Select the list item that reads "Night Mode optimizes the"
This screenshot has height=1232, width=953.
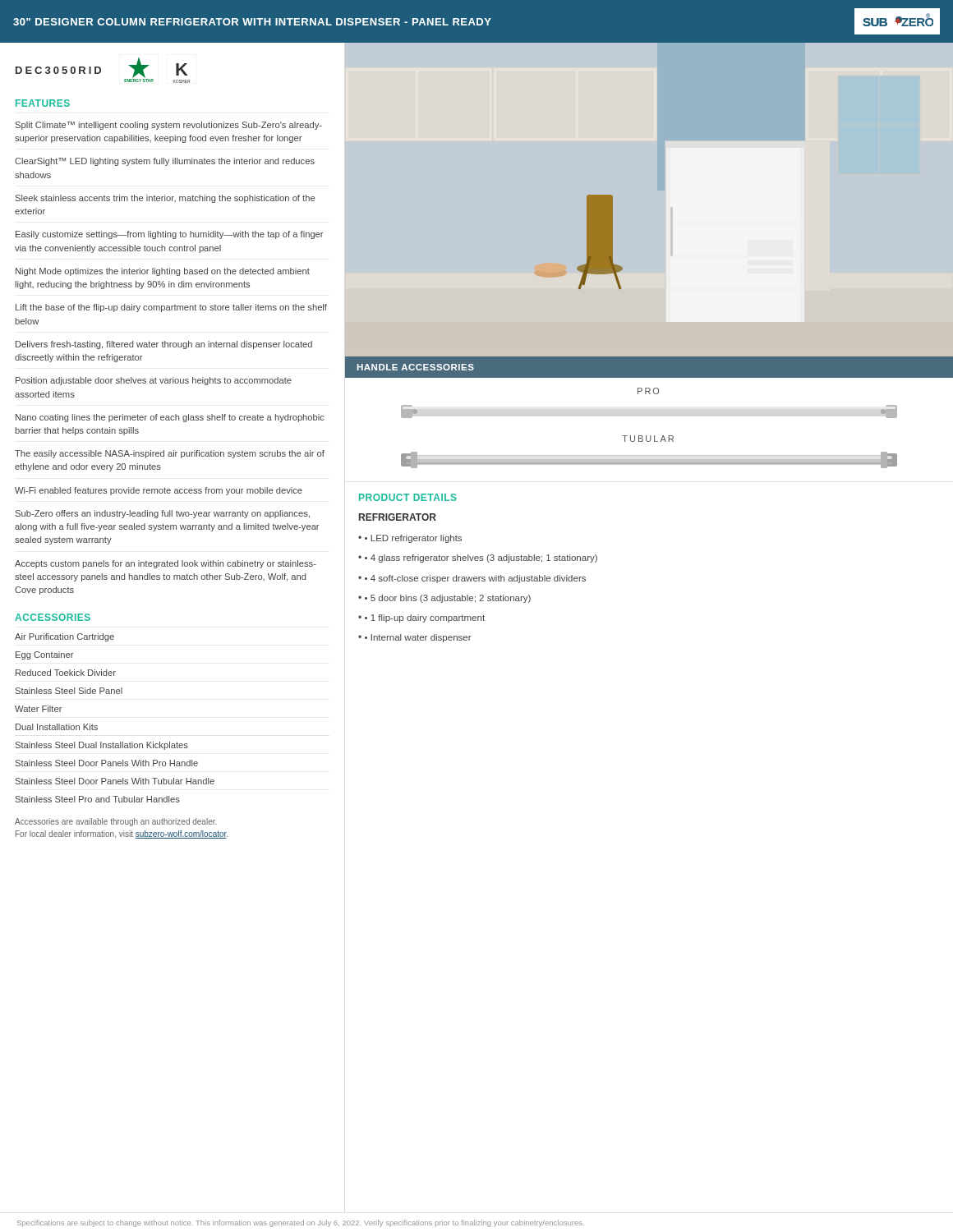pyautogui.click(x=162, y=278)
